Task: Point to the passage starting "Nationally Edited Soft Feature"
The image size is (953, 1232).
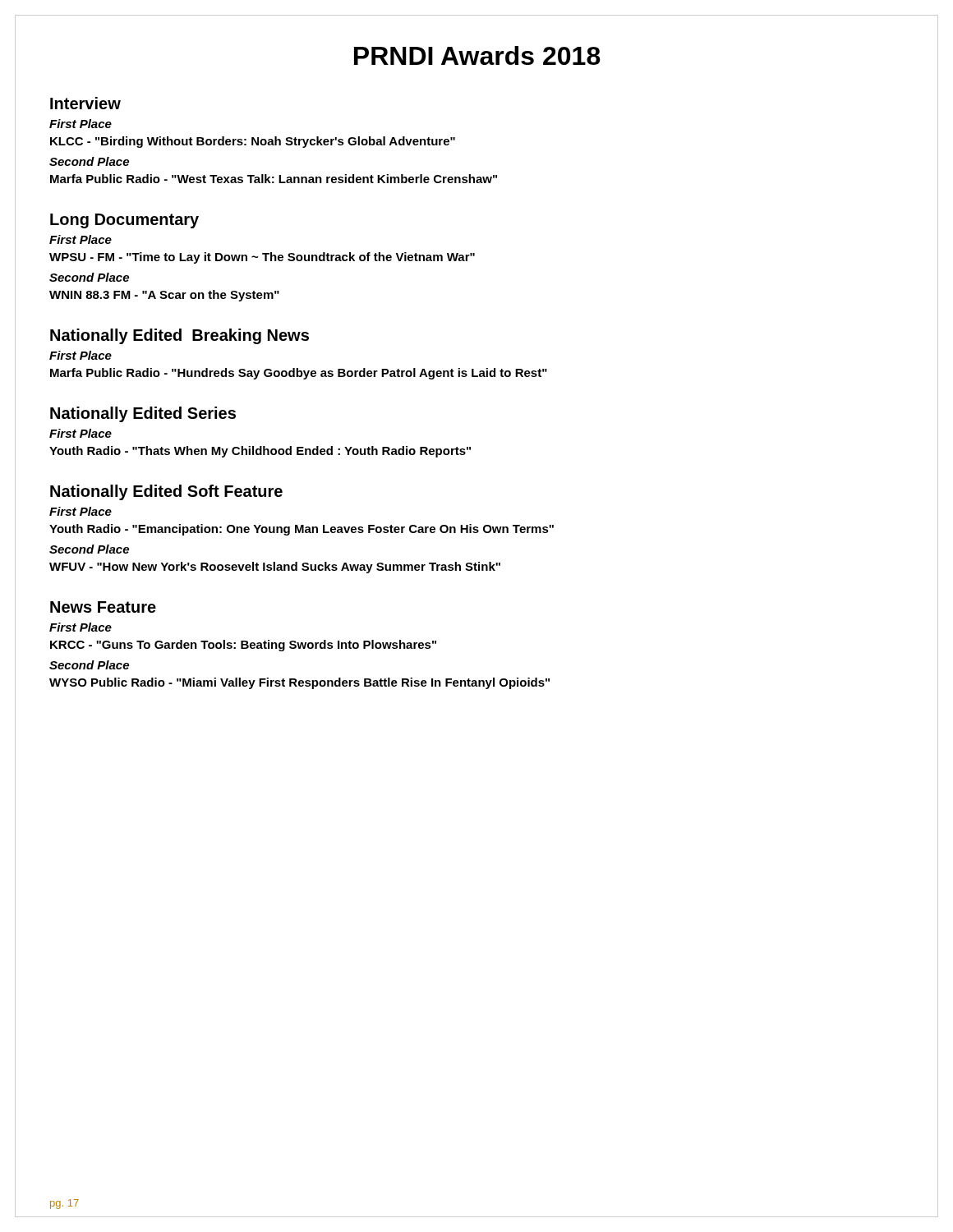Action: 166,491
